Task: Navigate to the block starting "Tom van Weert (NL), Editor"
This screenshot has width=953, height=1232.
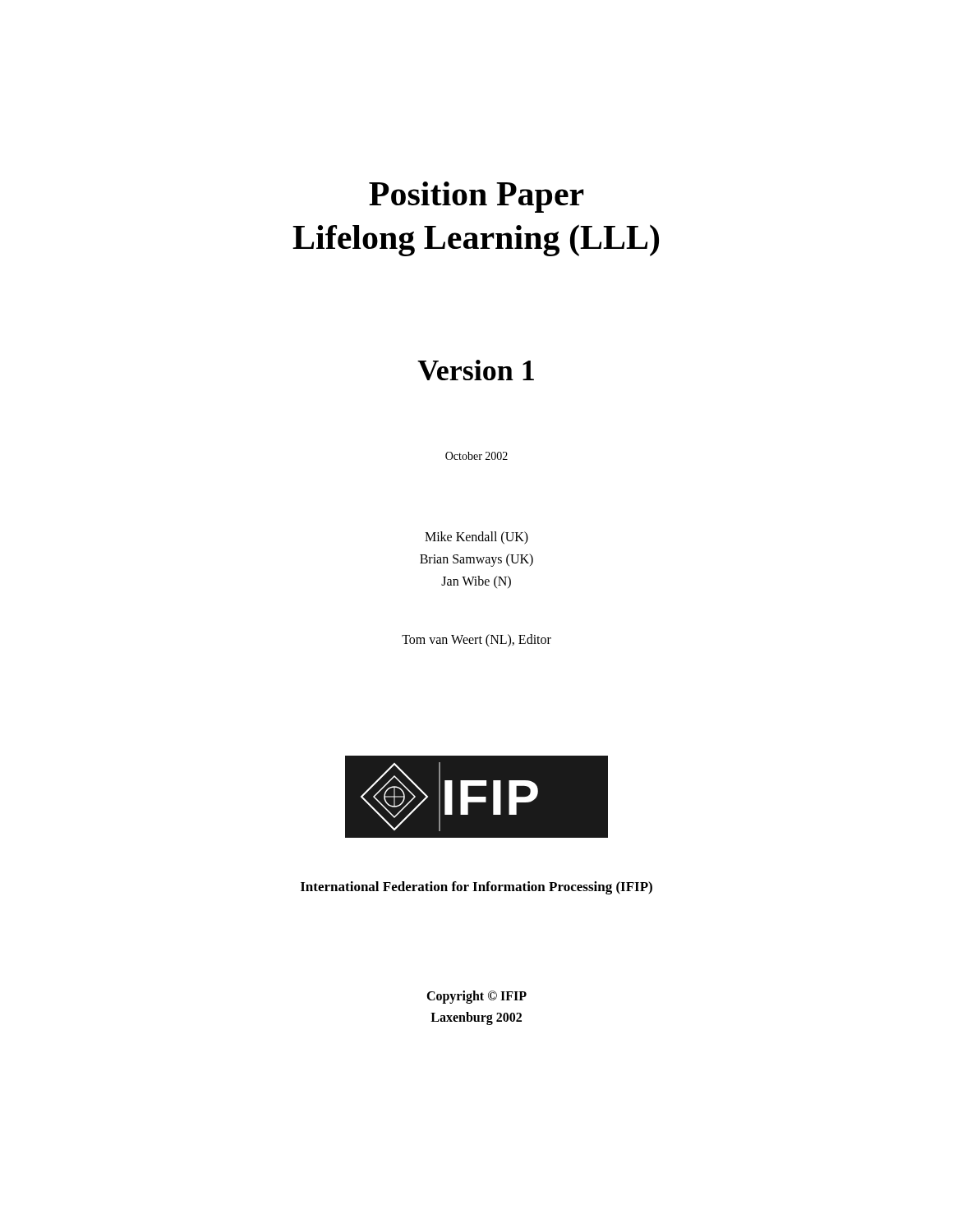Action: 476,639
